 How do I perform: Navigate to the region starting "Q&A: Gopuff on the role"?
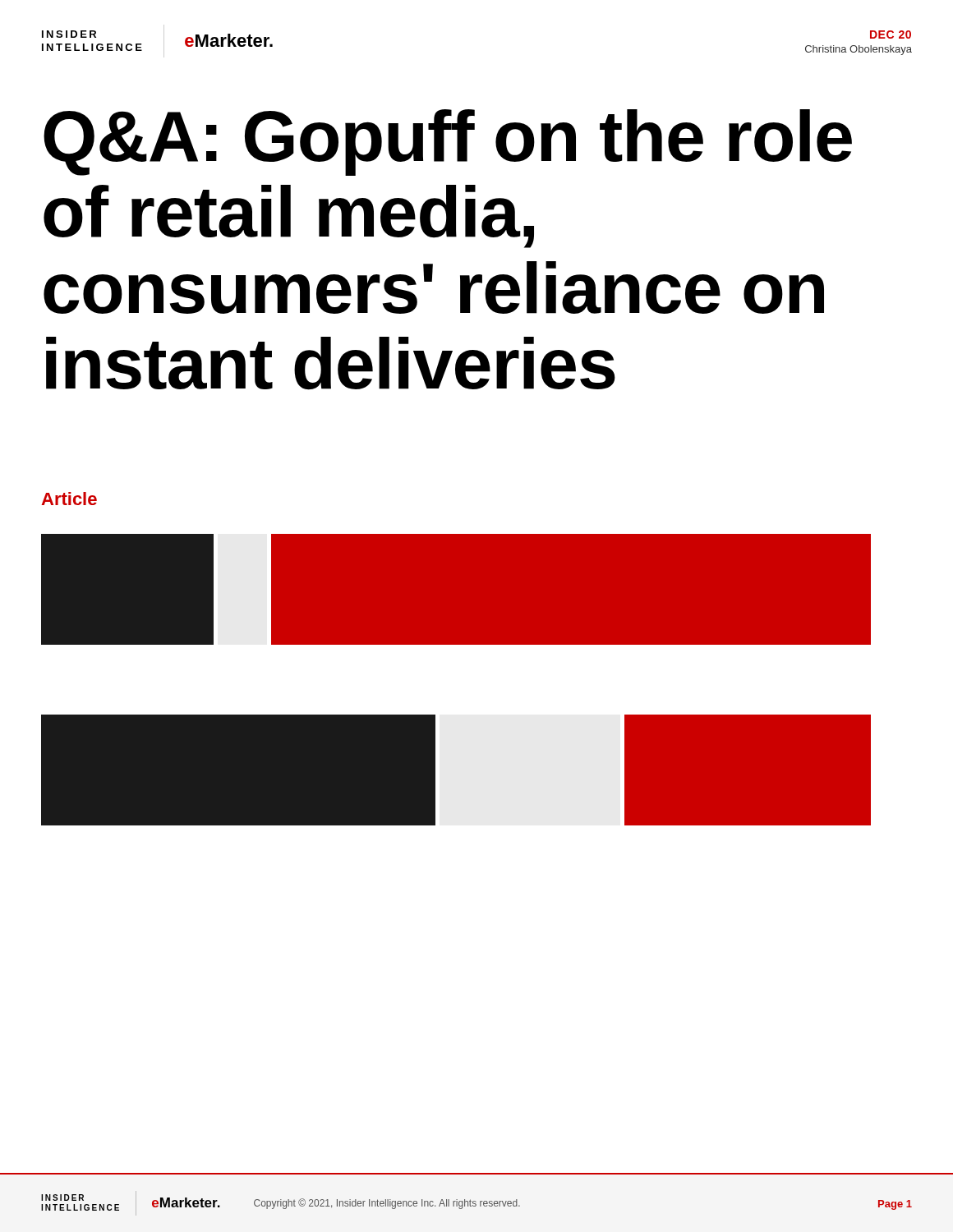pos(476,250)
